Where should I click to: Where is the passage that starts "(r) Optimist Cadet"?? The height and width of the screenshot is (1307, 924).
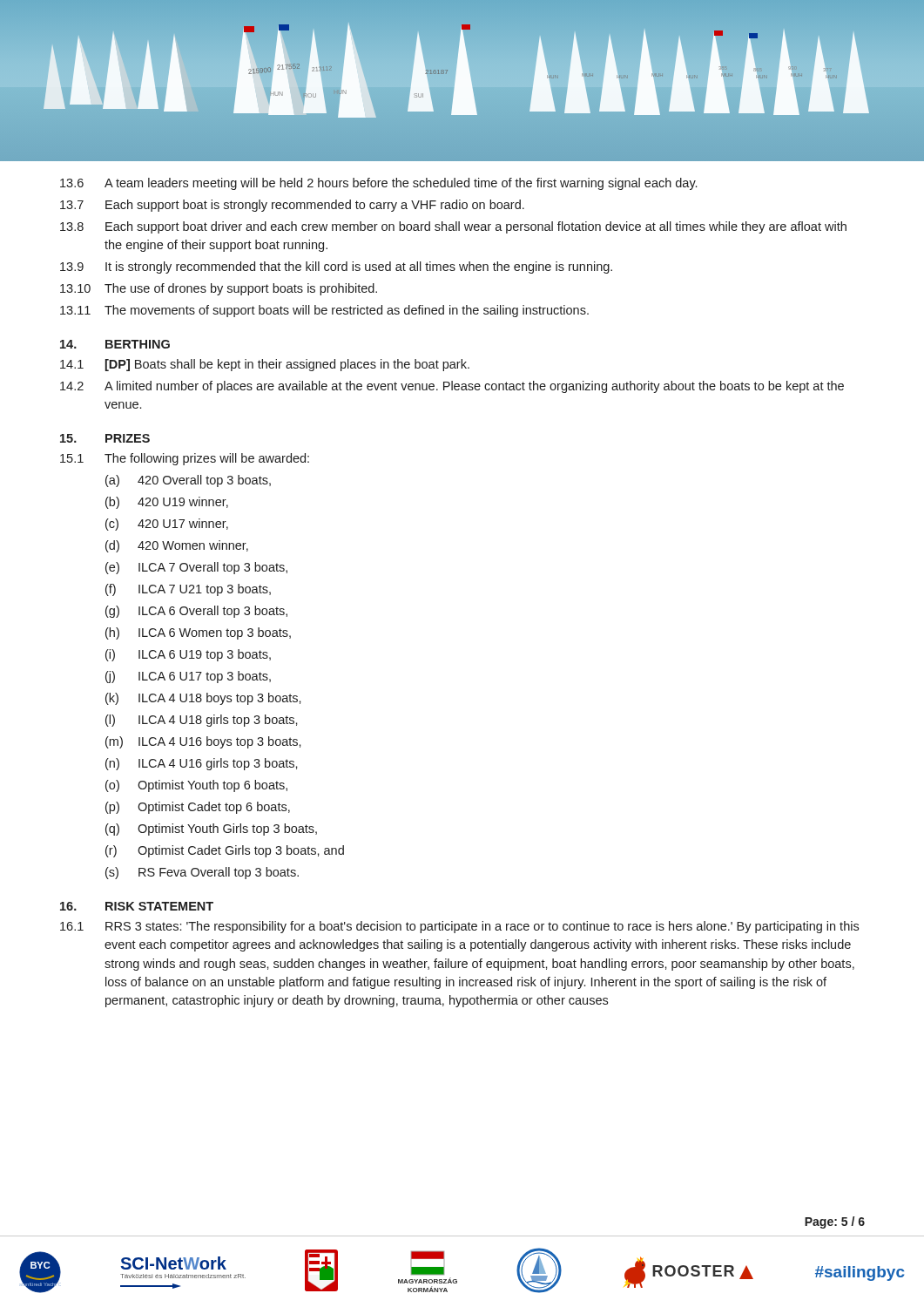click(x=225, y=851)
